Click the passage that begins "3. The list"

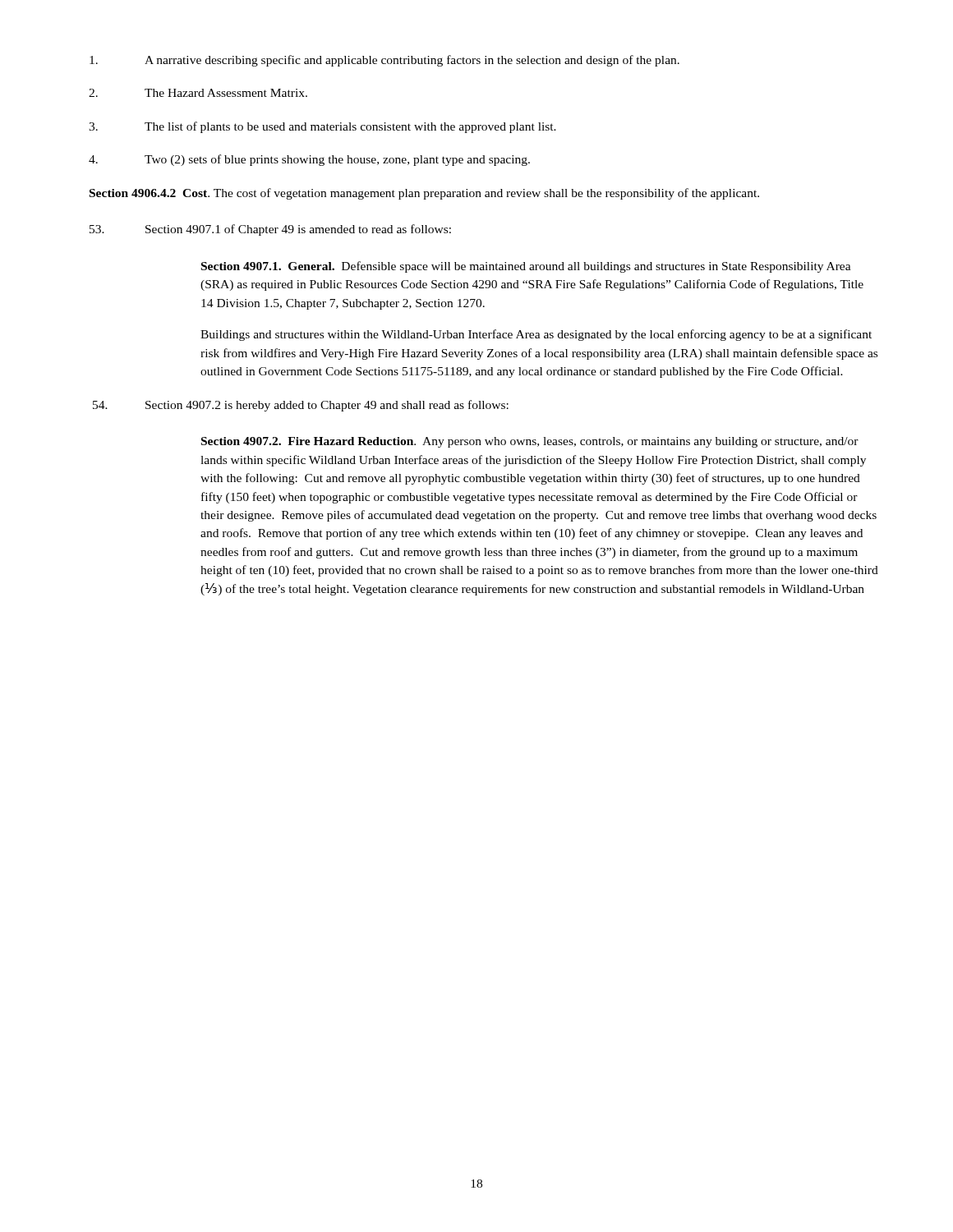tap(484, 127)
